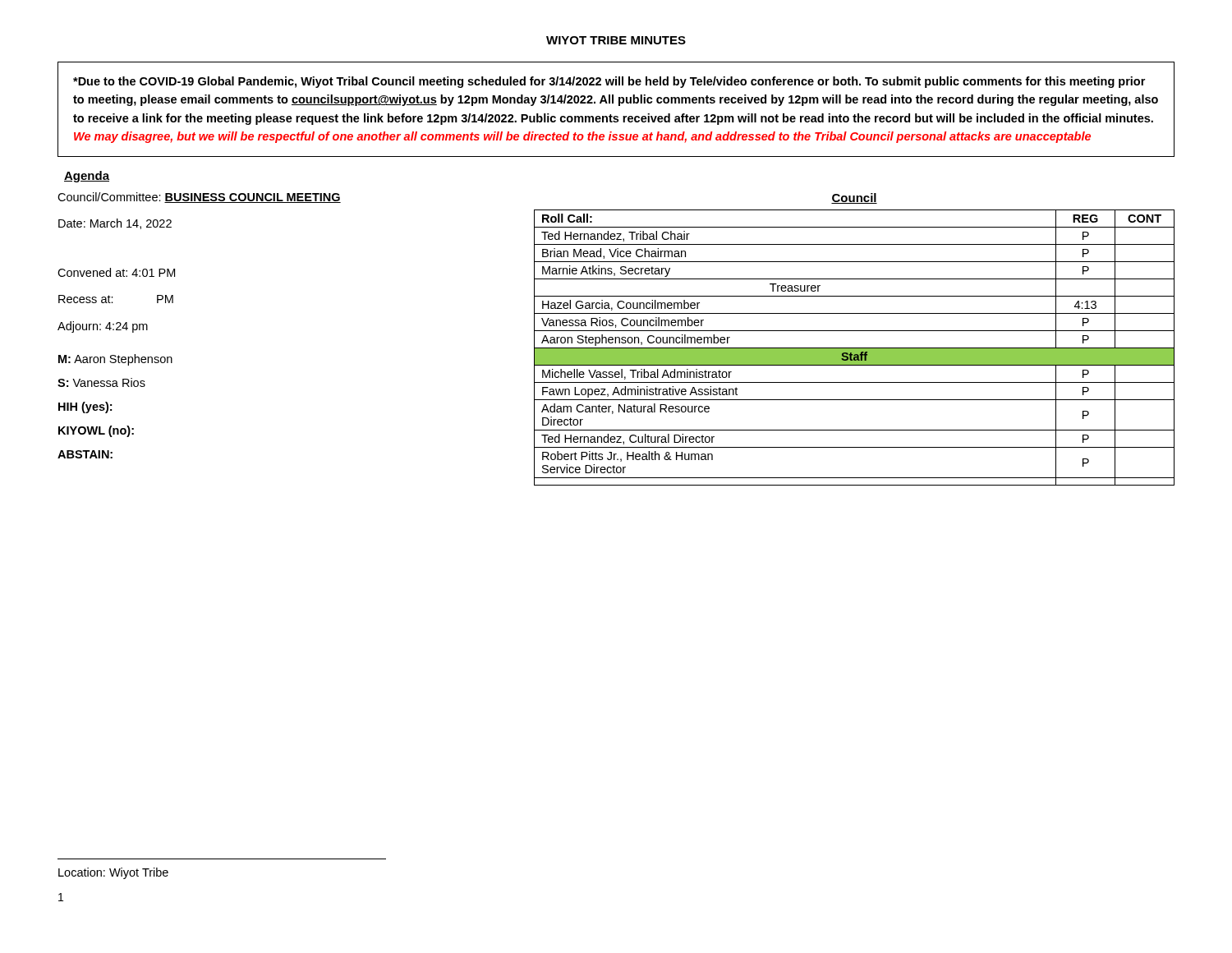This screenshot has width=1232, height=953.
Task: Find the text block containing "M: Aaron Stephenson S:"
Action: (x=115, y=360)
